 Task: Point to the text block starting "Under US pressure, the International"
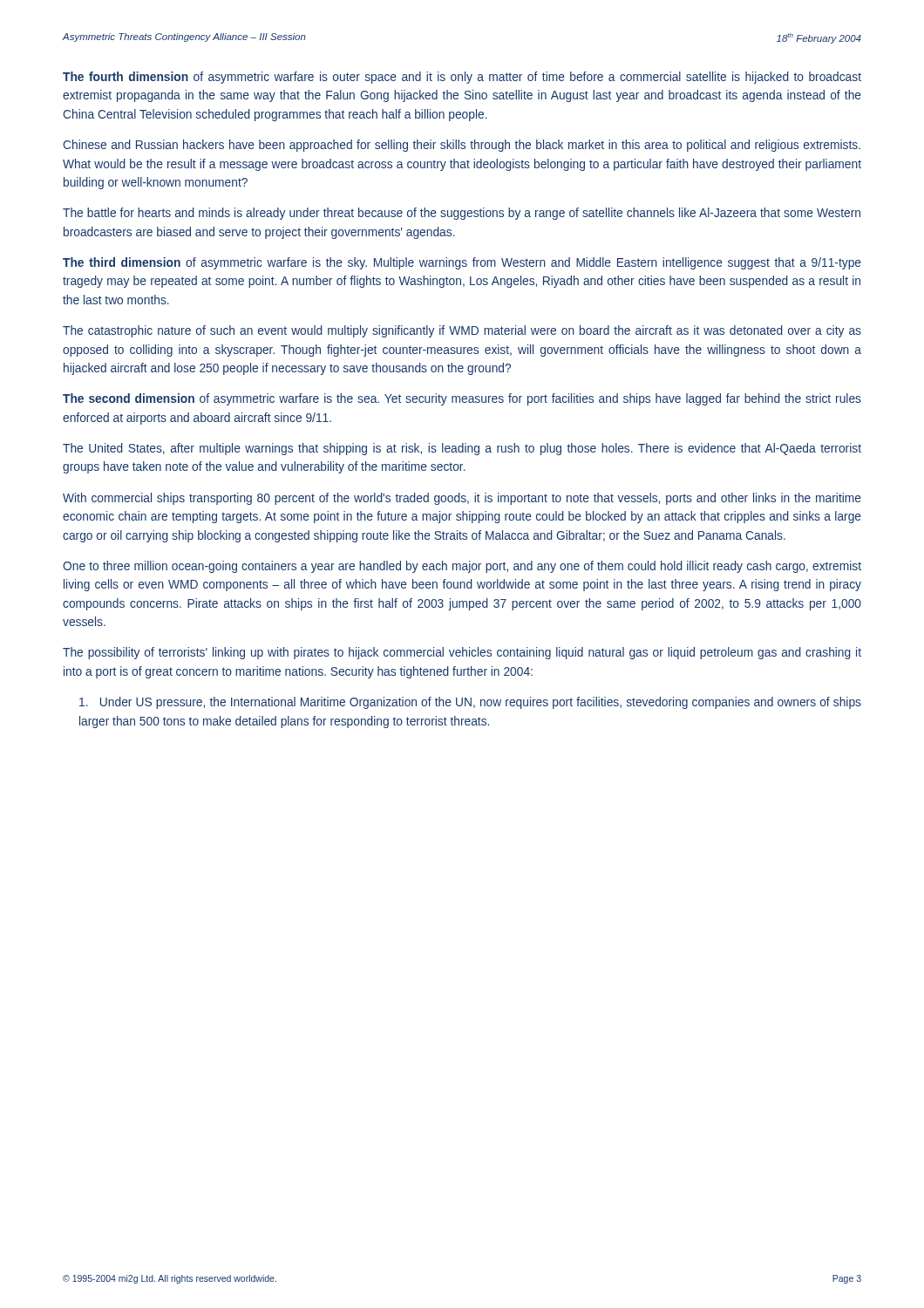[470, 712]
